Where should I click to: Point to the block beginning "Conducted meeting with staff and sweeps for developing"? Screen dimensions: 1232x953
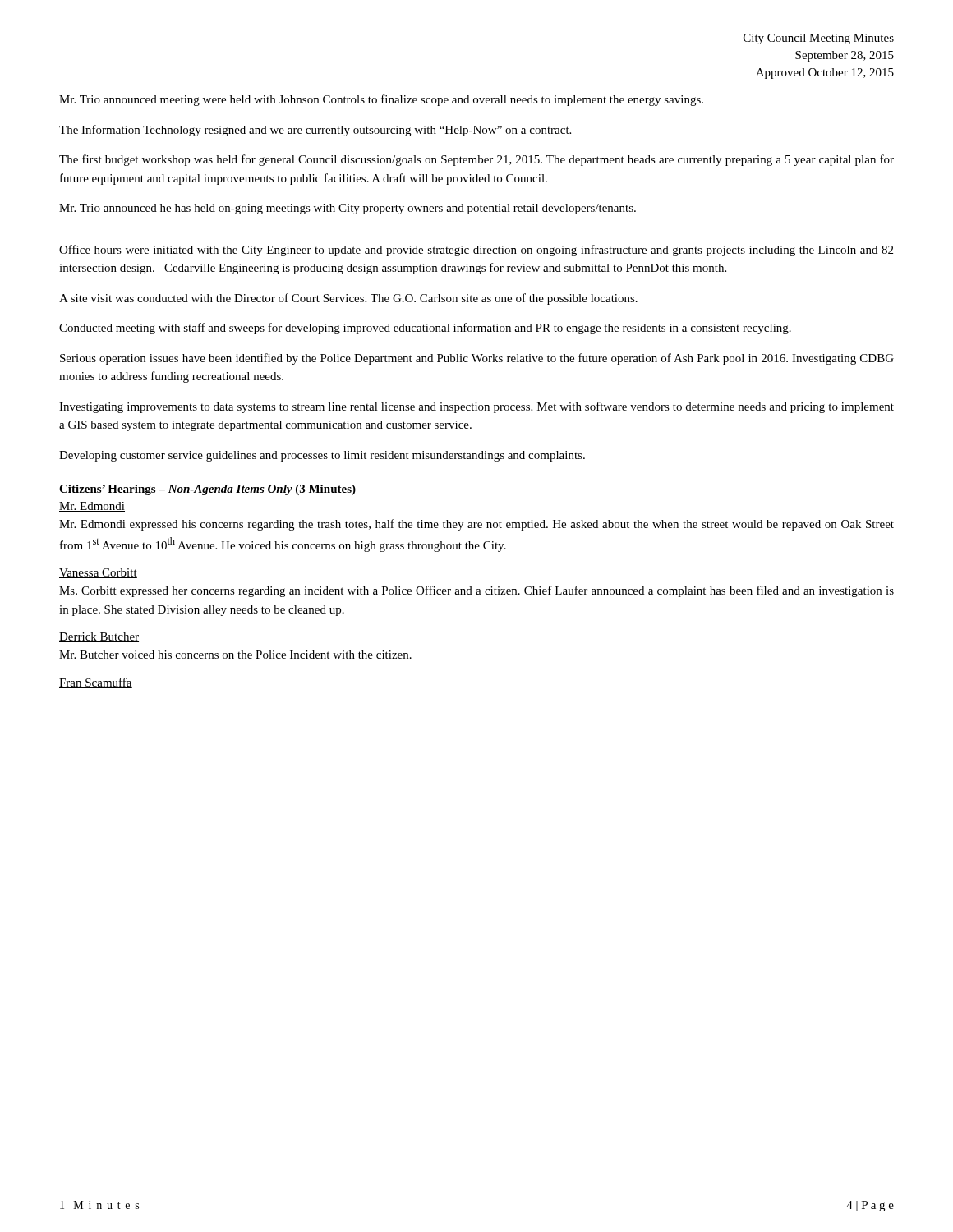coord(425,328)
